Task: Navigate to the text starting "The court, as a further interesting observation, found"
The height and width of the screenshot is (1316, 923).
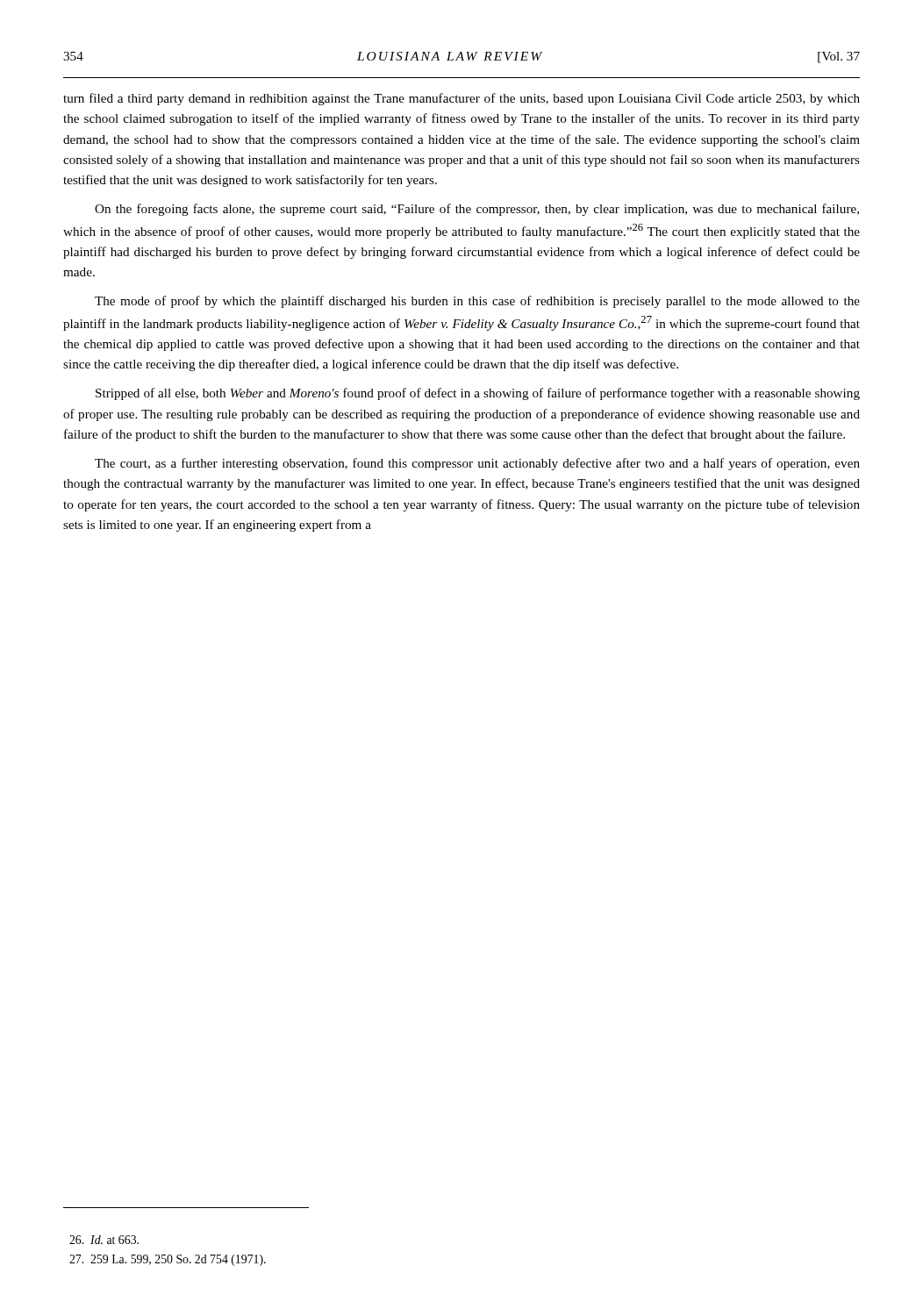Action: pyautogui.click(x=462, y=494)
